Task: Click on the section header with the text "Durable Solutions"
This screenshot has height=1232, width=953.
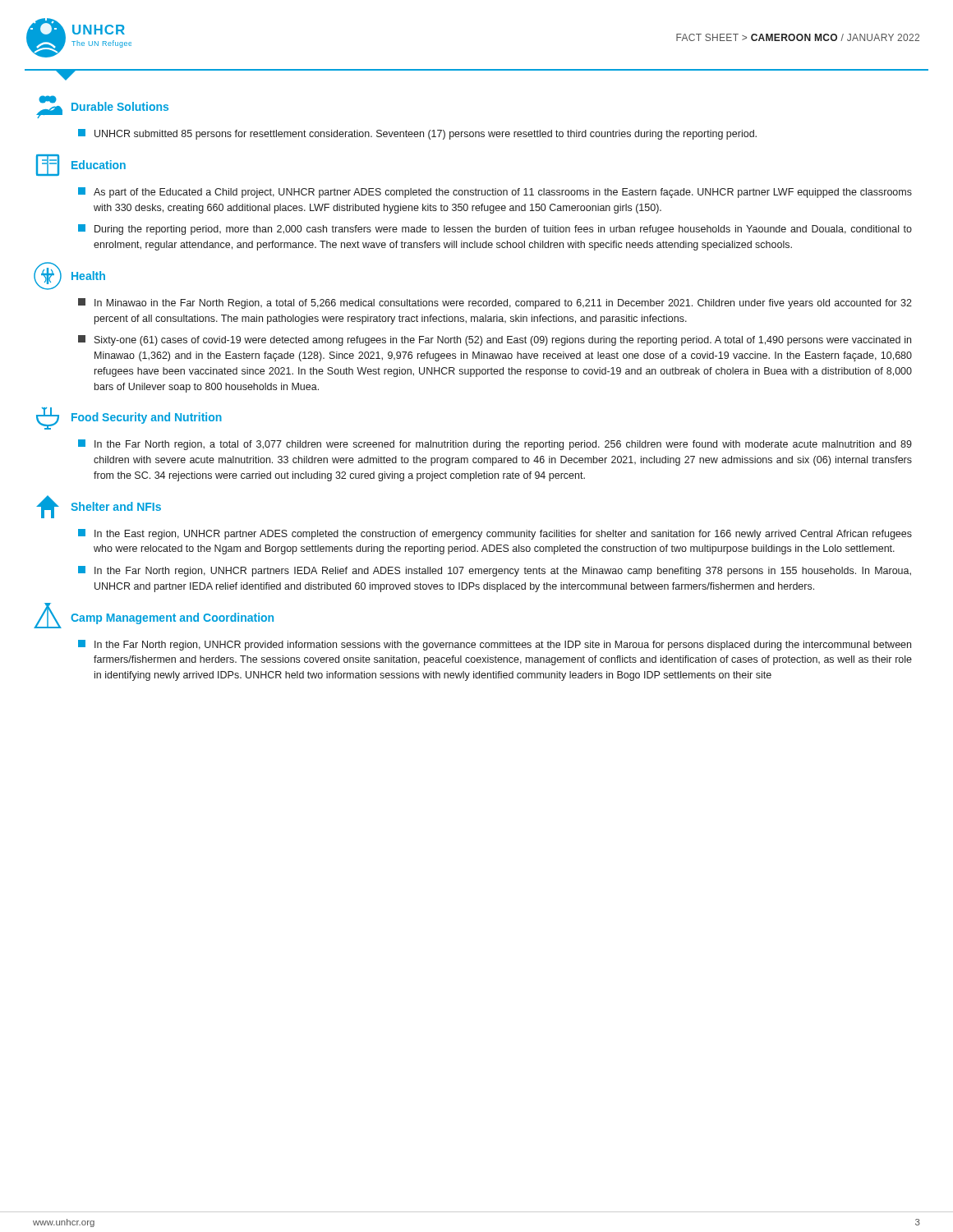Action: [x=101, y=107]
